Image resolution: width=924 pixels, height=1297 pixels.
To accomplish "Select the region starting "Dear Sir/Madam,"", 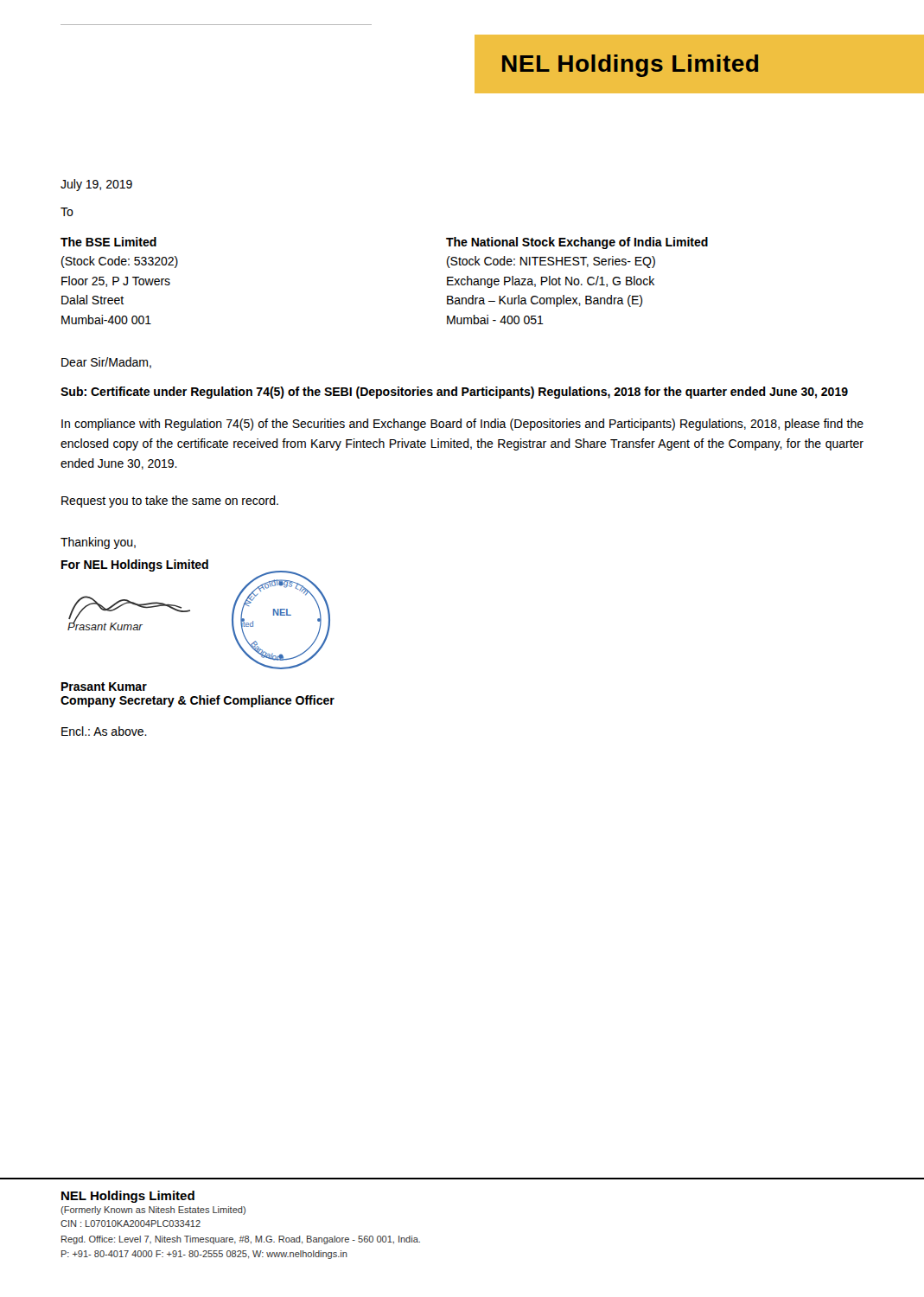I will [x=106, y=362].
